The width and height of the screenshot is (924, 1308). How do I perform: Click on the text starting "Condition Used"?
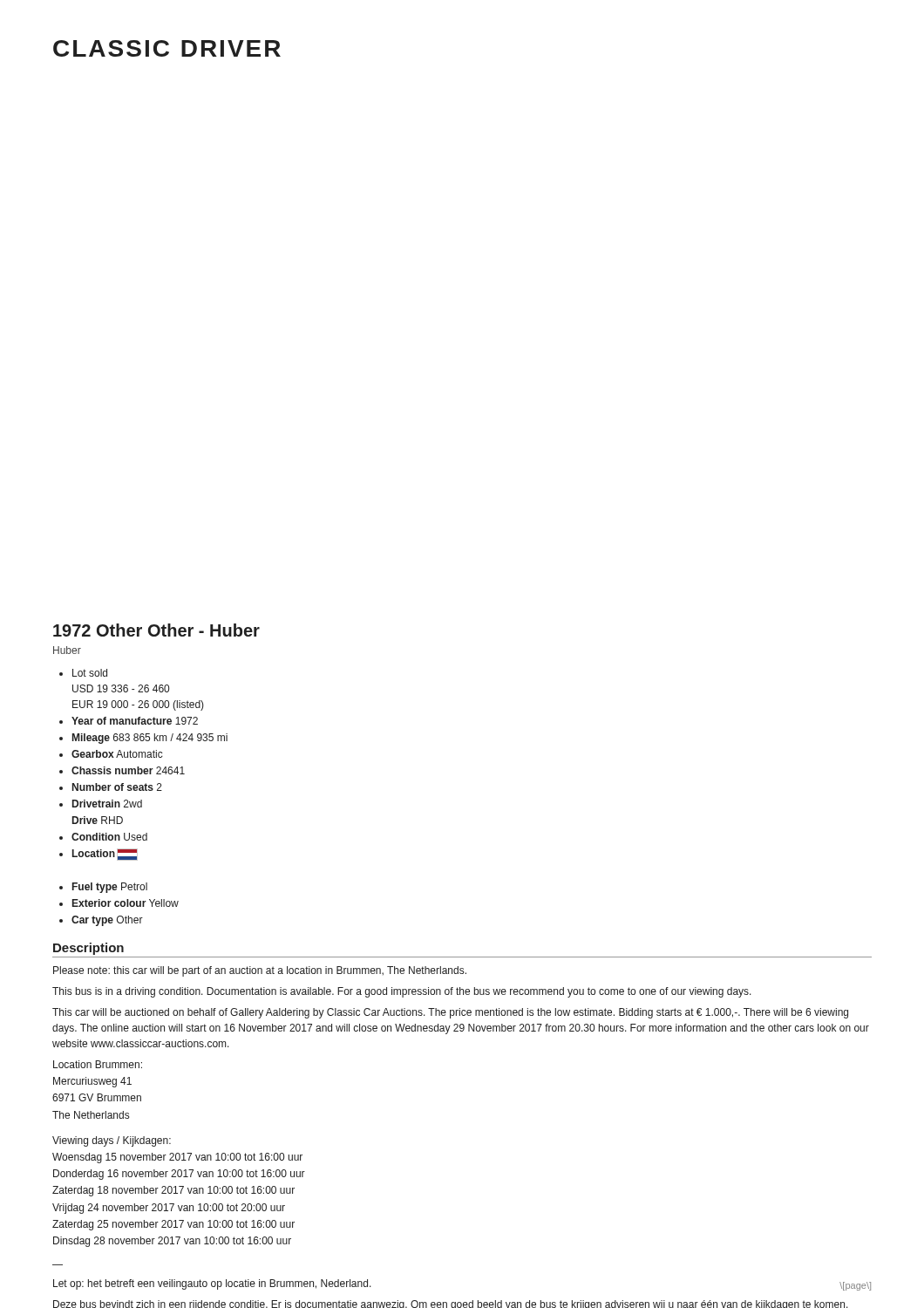pos(110,837)
